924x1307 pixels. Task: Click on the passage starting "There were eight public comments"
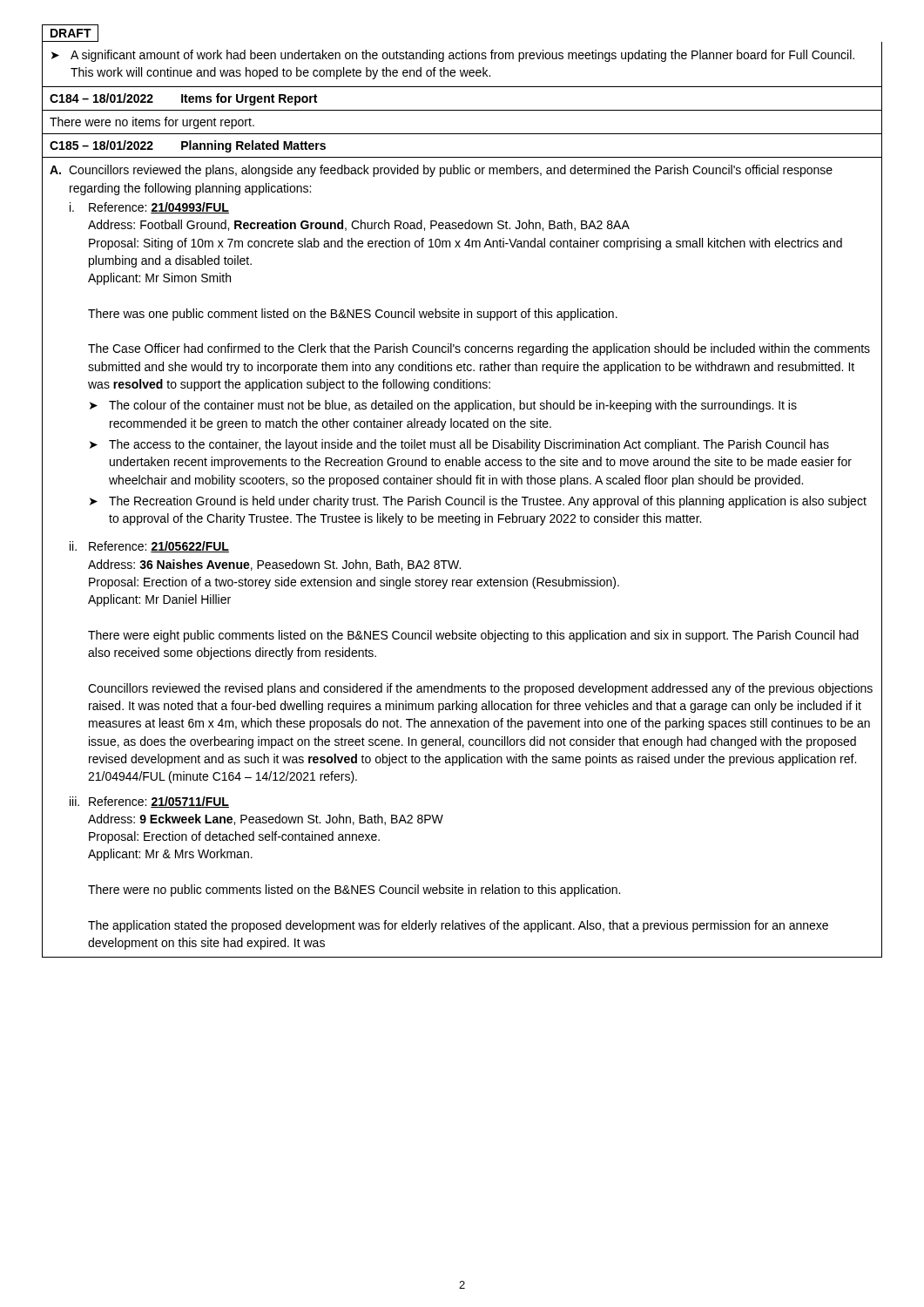(480, 706)
